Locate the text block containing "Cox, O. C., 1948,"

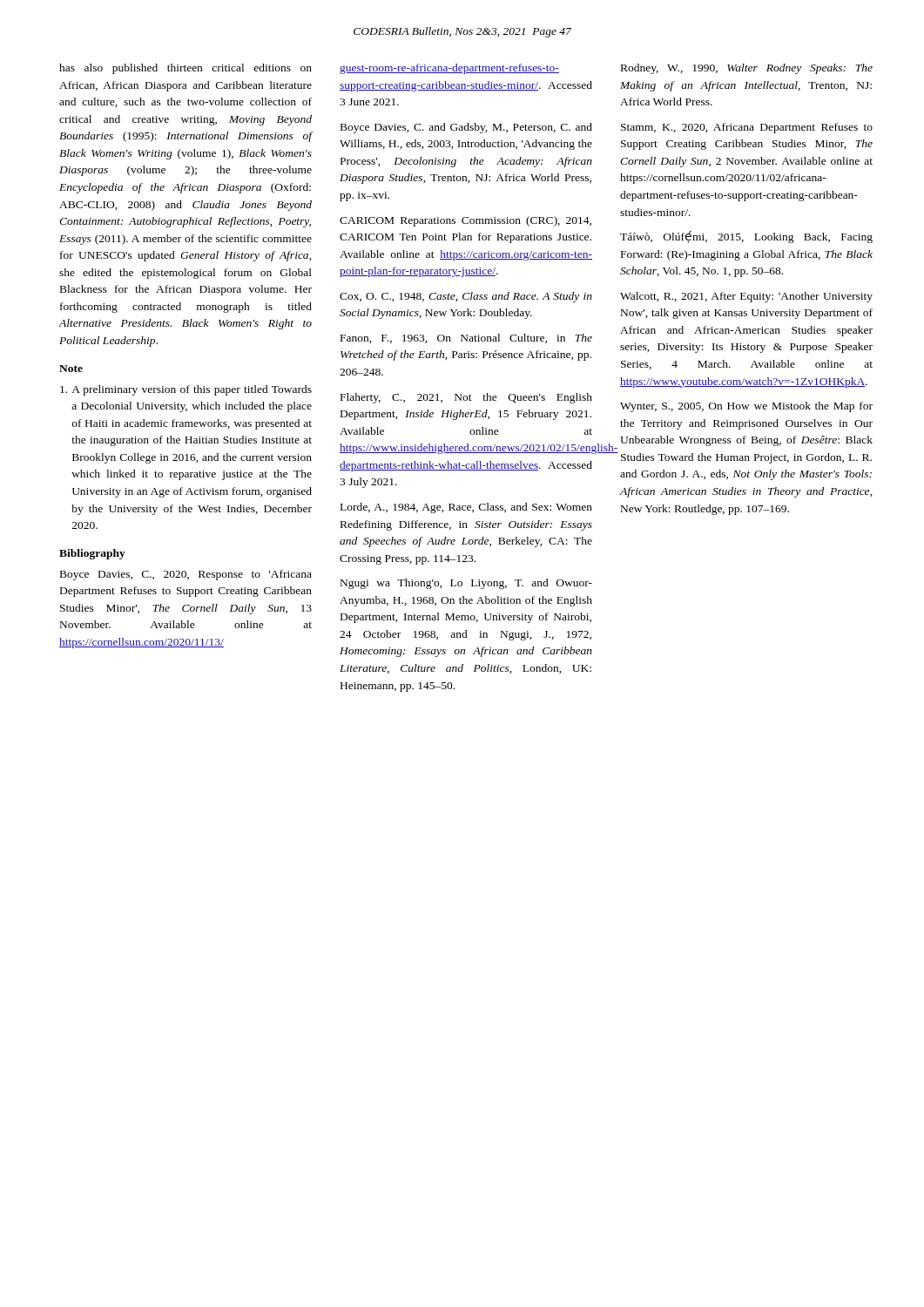click(466, 304)
